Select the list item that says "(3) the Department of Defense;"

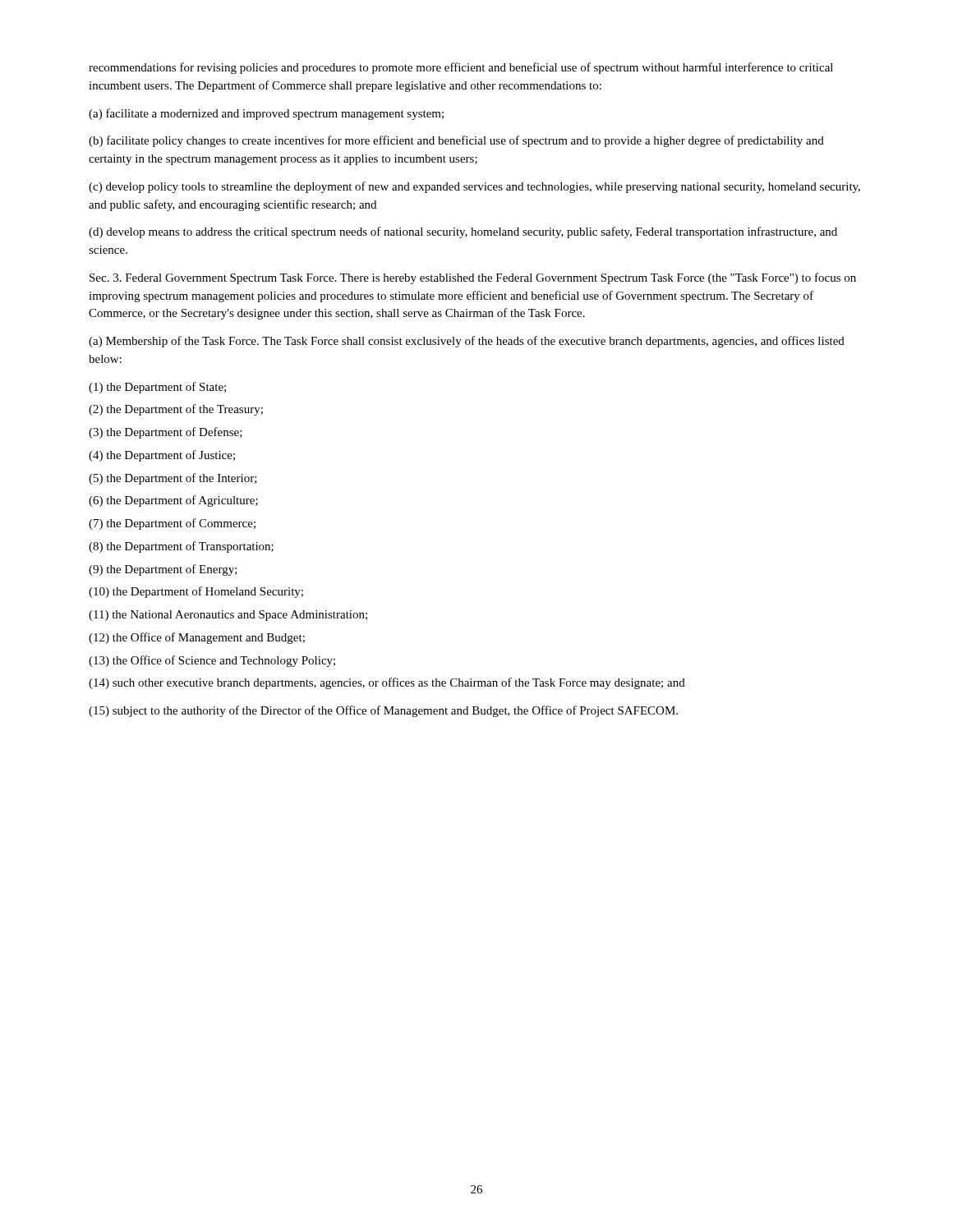(x=166, y=432)
